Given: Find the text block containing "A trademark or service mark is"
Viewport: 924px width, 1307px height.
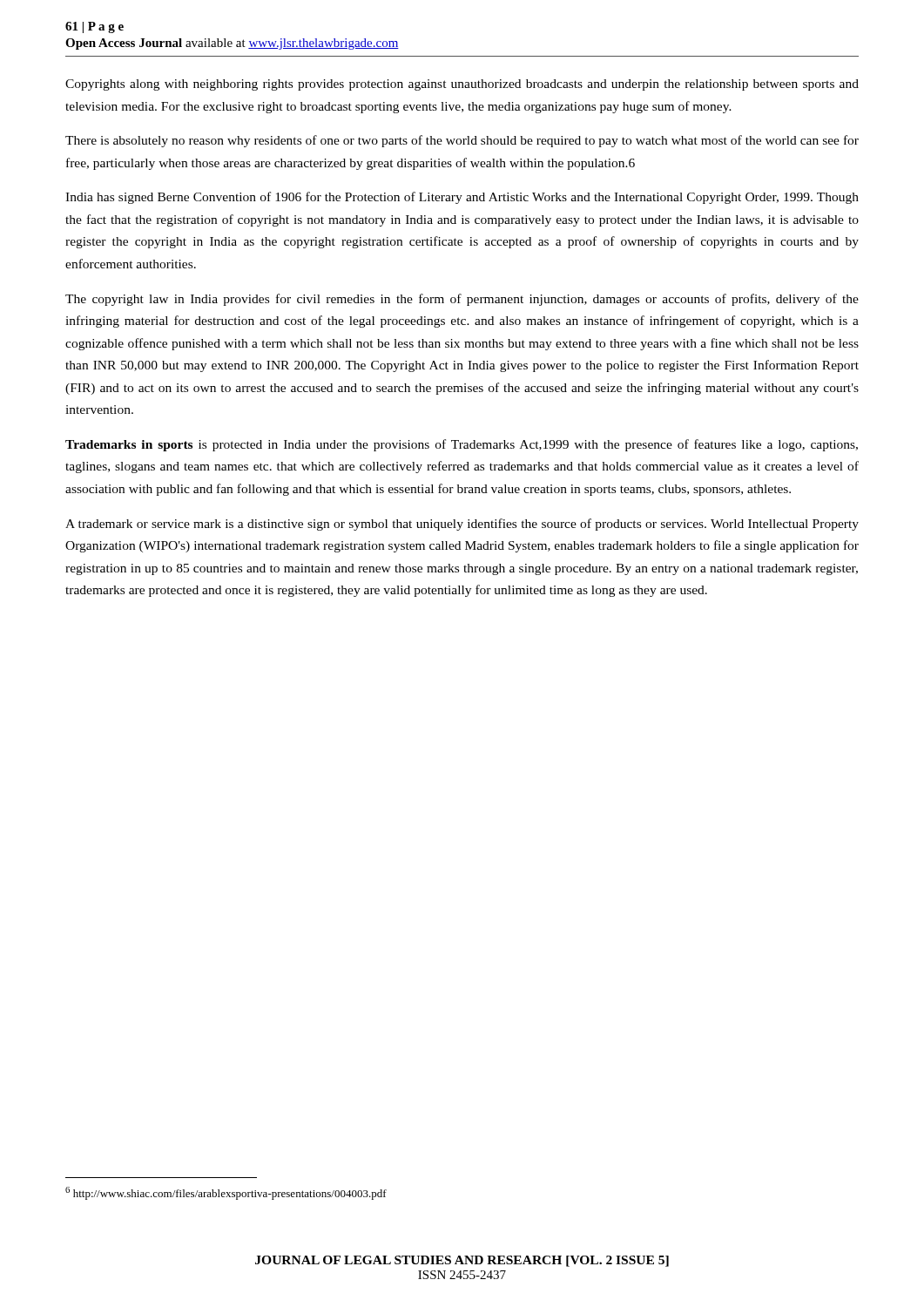Looking at the screenshot, I should tap(462, 556).
